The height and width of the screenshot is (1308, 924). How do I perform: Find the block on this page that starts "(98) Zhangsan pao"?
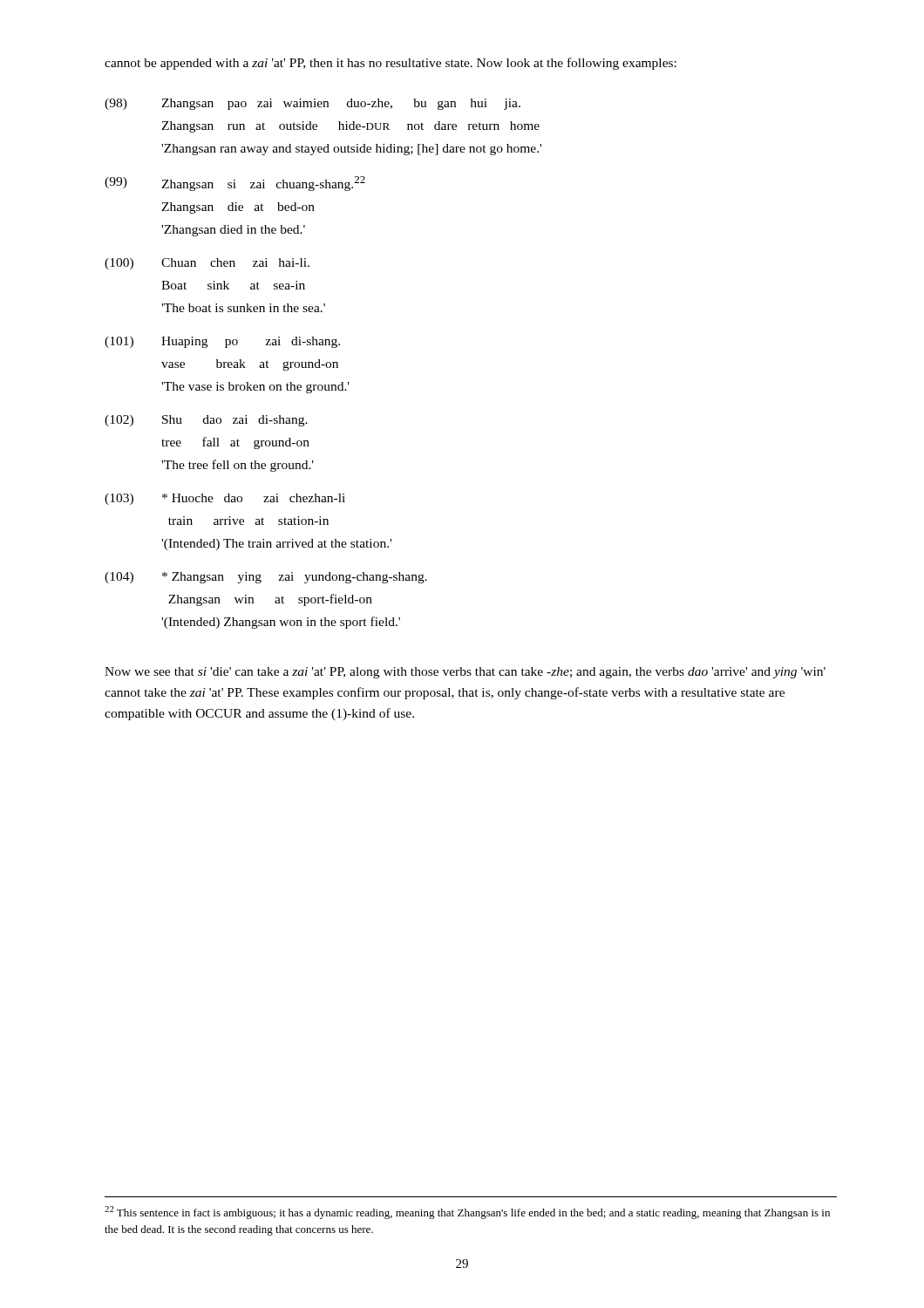[x=471, y=130]
